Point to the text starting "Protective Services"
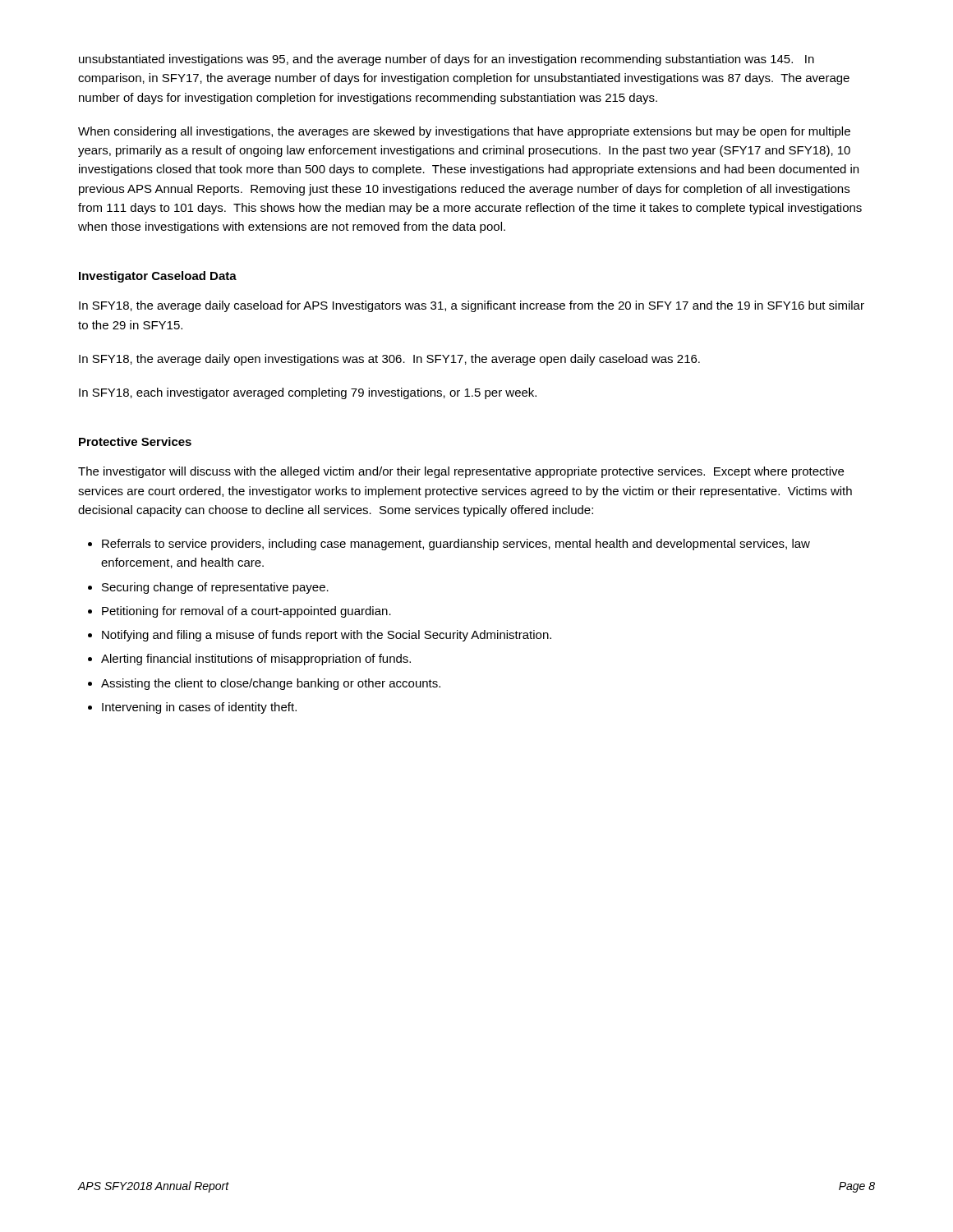 point(135,442)
